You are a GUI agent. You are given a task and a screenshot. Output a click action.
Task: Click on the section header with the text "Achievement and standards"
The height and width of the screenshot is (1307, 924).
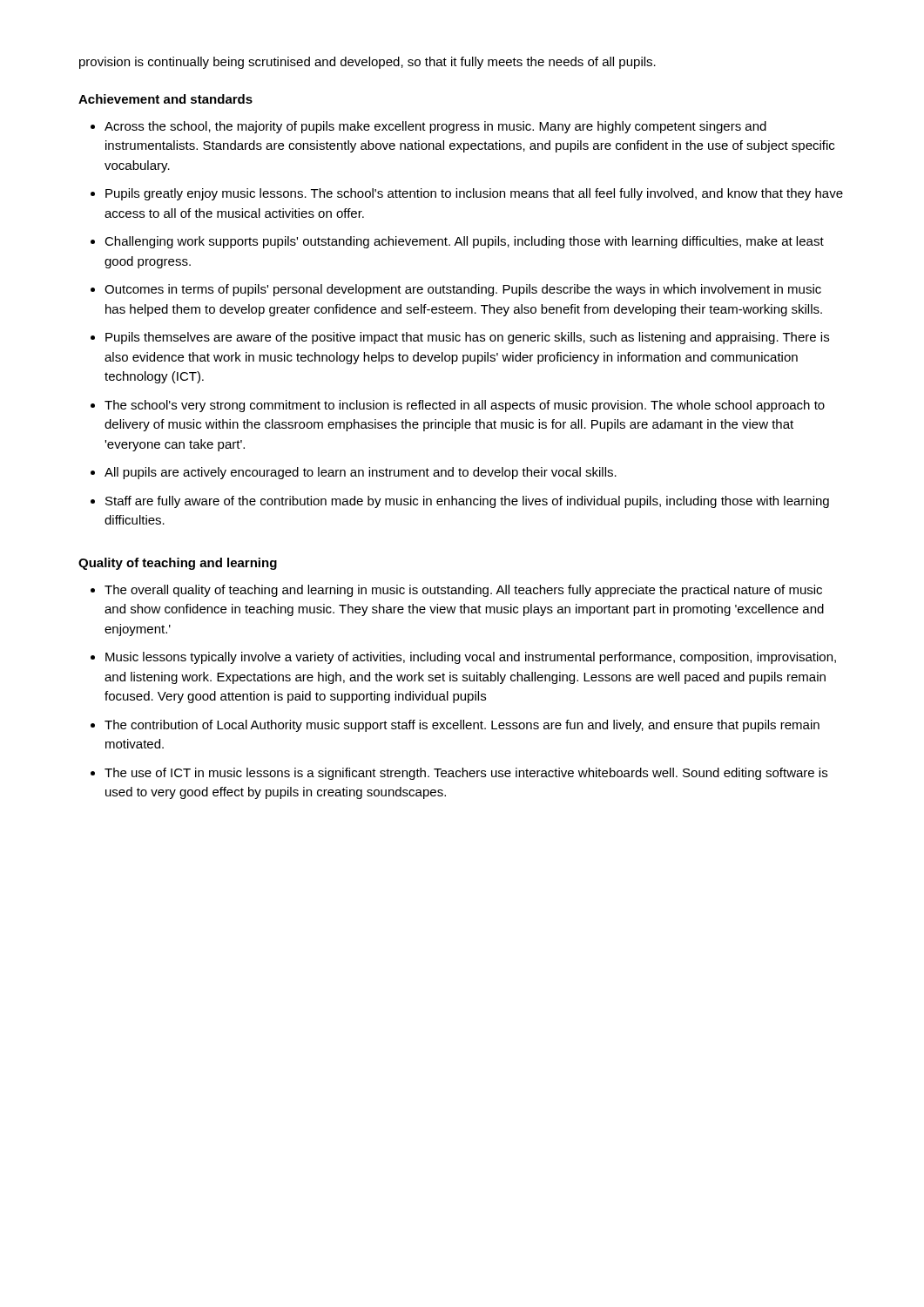click(165, 98)
